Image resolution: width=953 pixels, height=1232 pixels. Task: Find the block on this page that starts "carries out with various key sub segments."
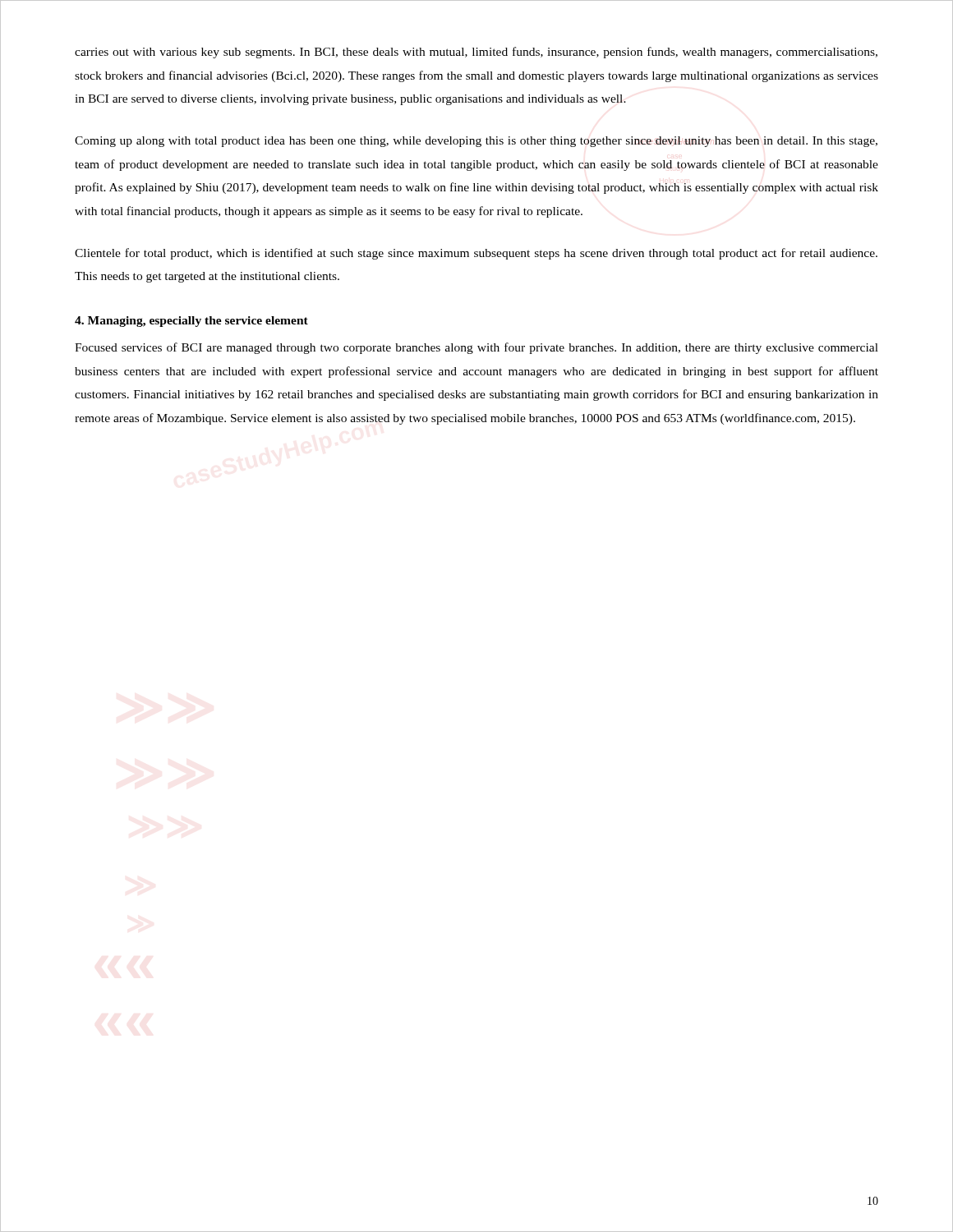pos(476,75)
